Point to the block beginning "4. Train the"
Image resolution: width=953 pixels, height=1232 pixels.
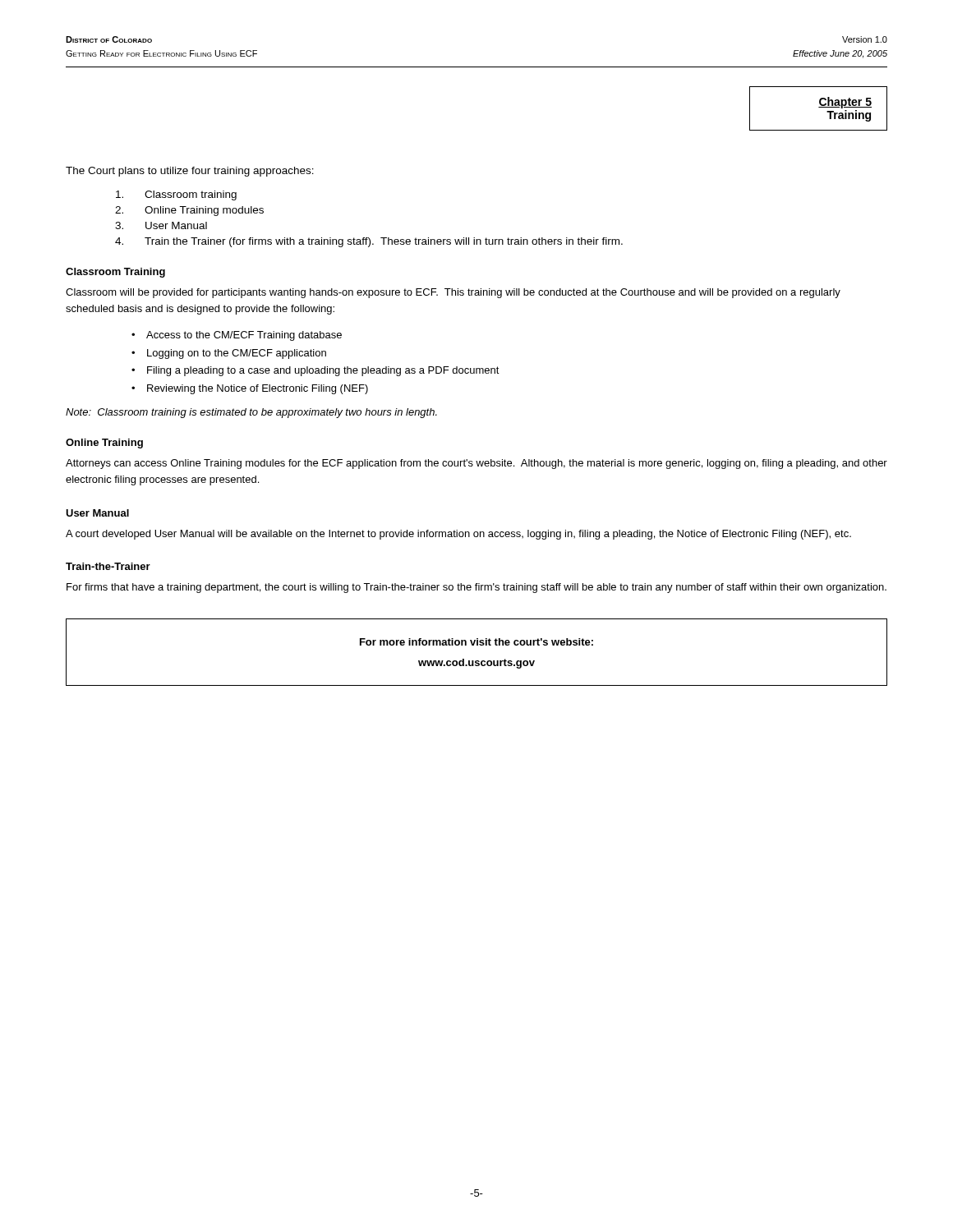(369, 241)
